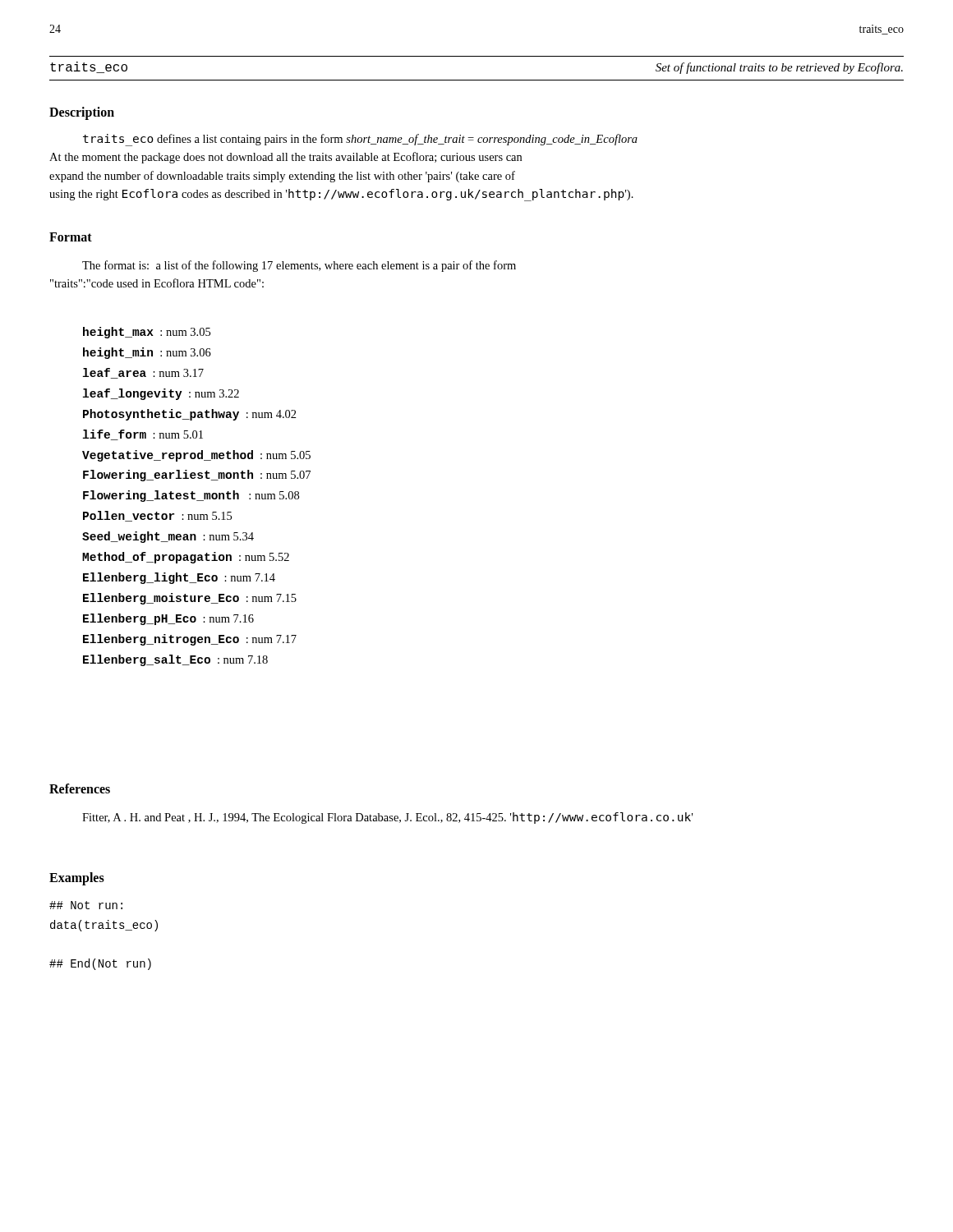Find the list item that reads "leaf_longevity : num 3.22"
Viewport: 953px width, 1232px height.
click(x=161, y=394)
